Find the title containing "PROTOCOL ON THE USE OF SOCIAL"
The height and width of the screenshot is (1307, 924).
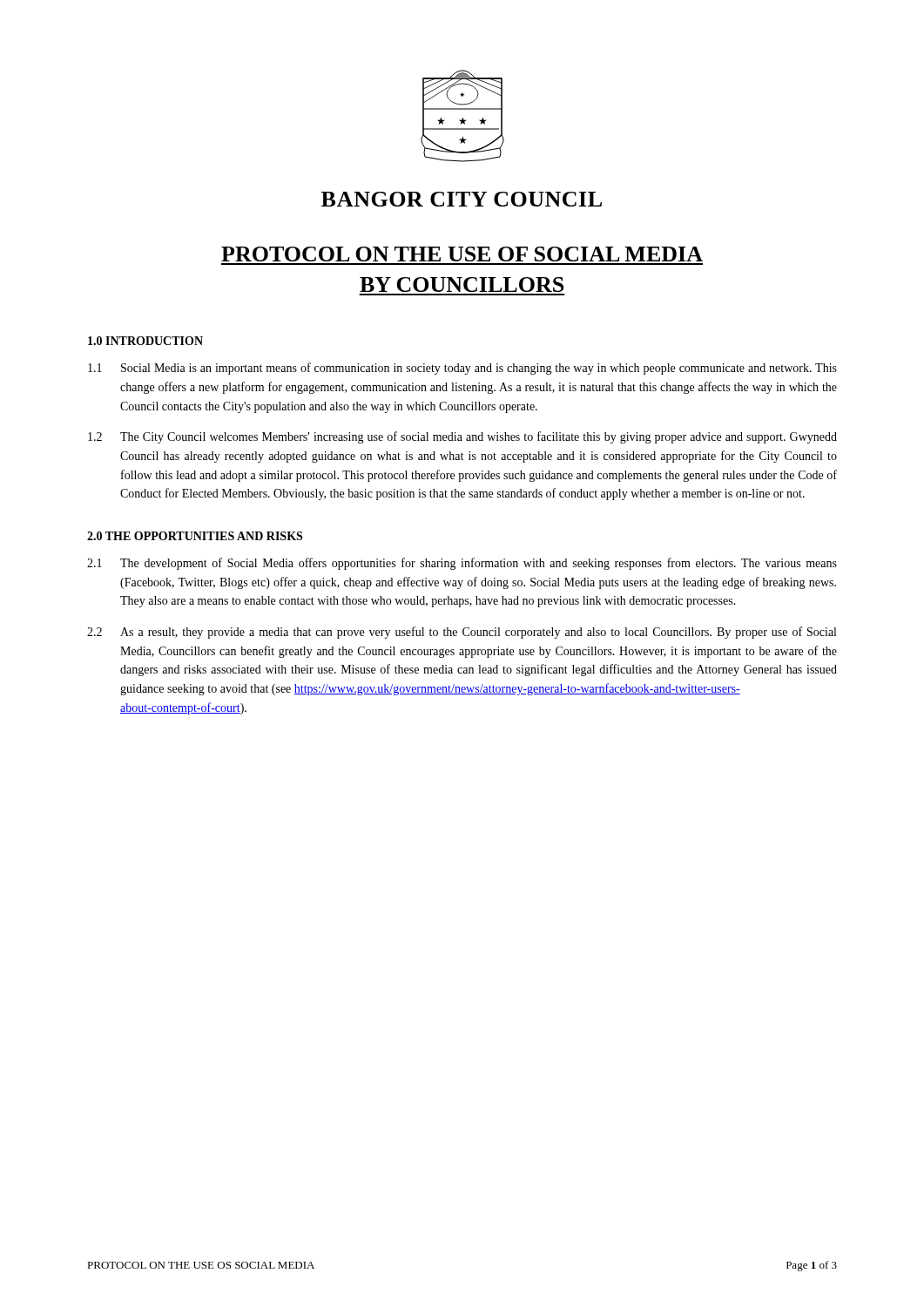[x=462, y=269]
